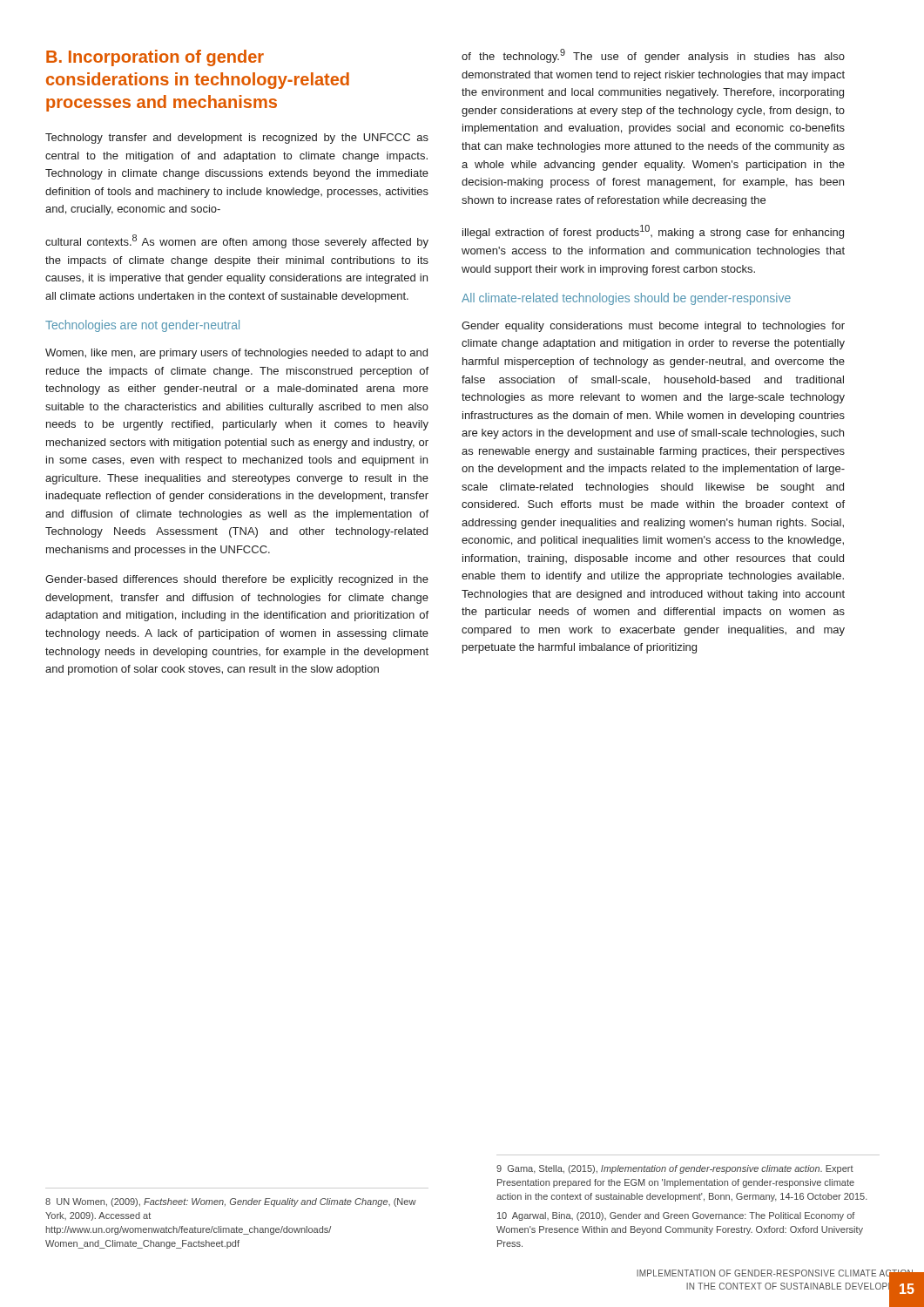Click on the text starting "B. Incorporation of genderconsiderations in"
The image size is (924, 1307).
coord(237,79)
